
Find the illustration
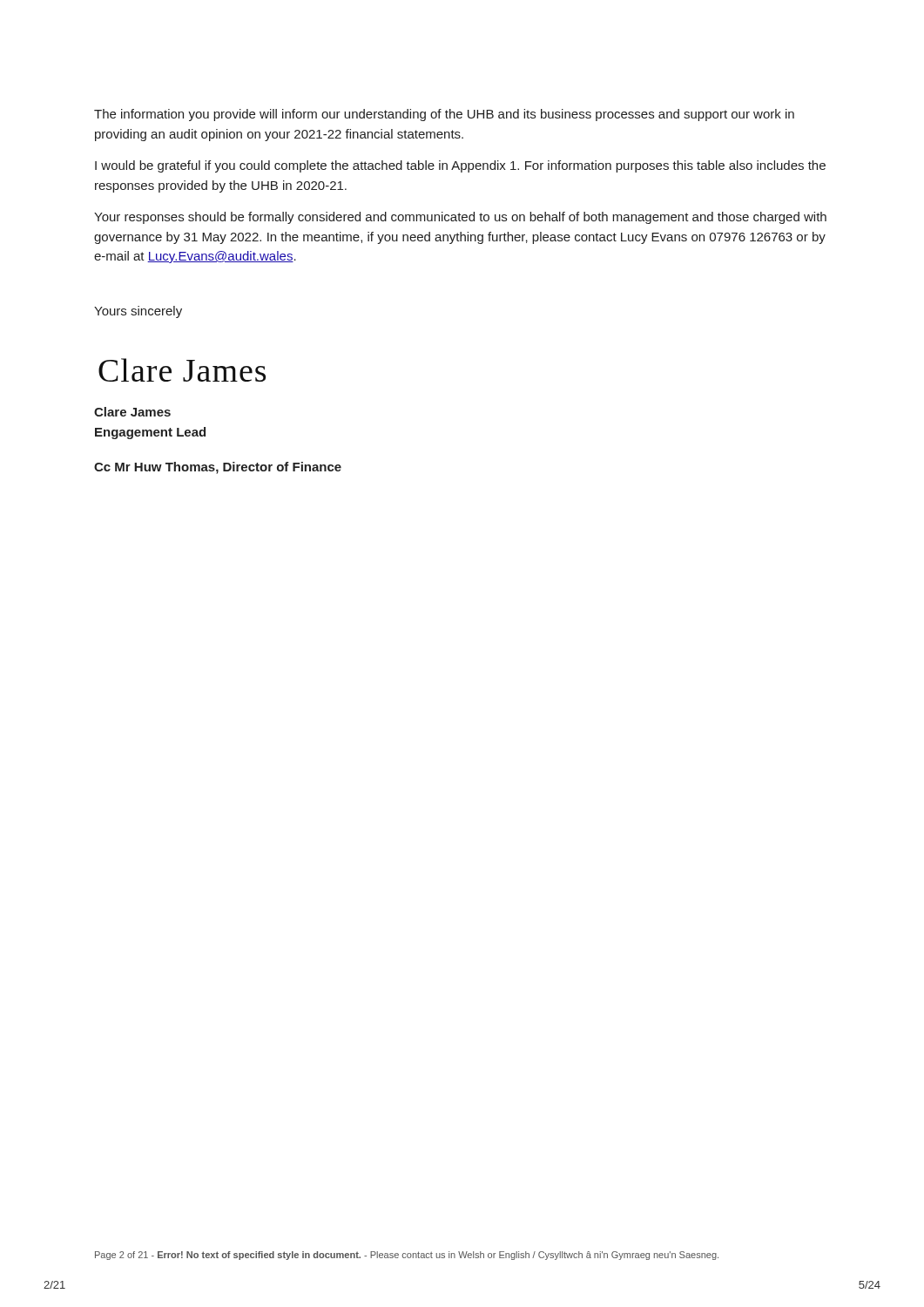click(x=462, y=366)
